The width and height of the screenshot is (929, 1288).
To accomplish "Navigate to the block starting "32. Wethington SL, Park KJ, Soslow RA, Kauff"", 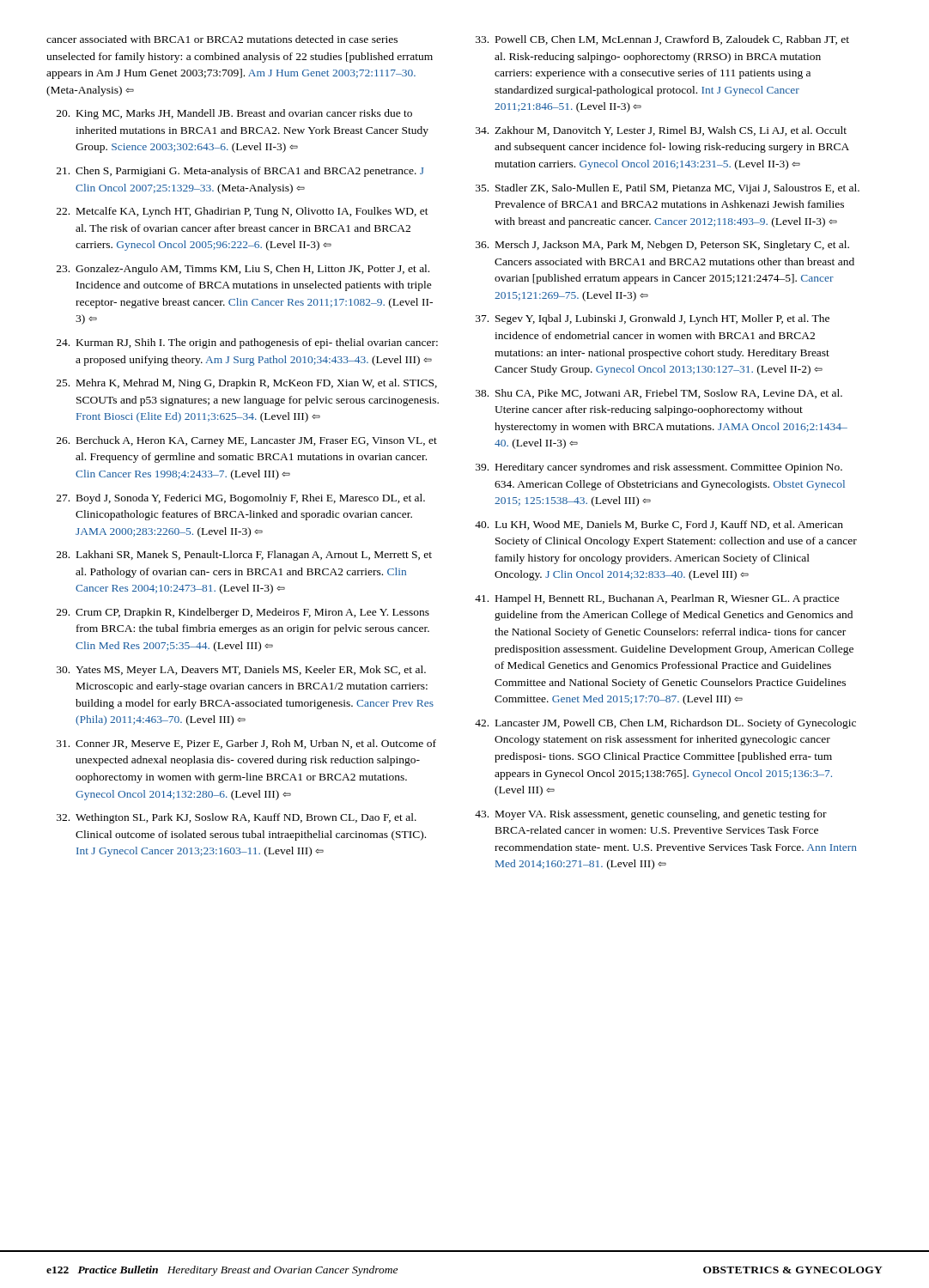I will click(244, 834).
